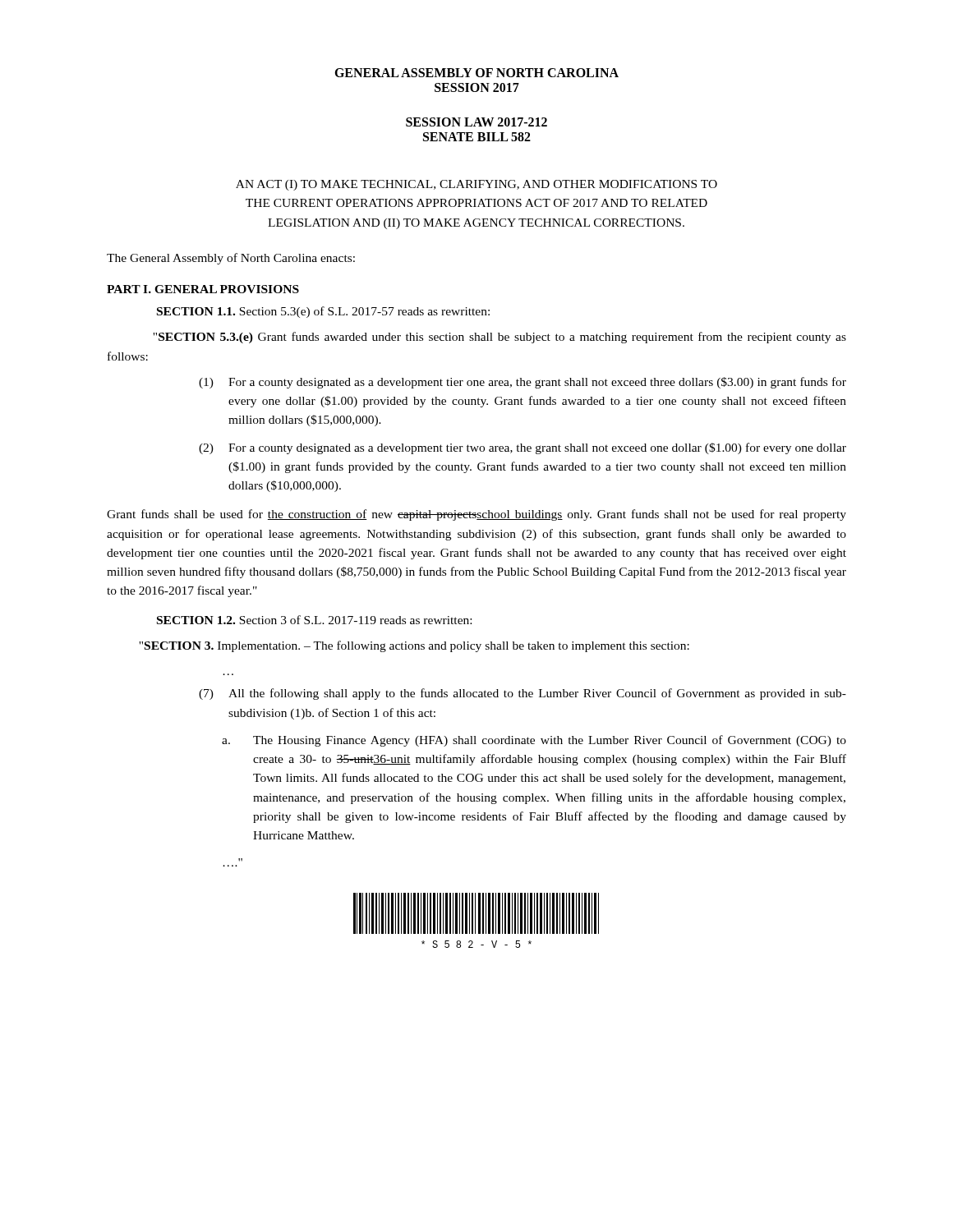This screenshot has width=953, height=1232.
Task: Where is the passage that starts "(2) For a county designated"?
Action: (x=509, y=466)
